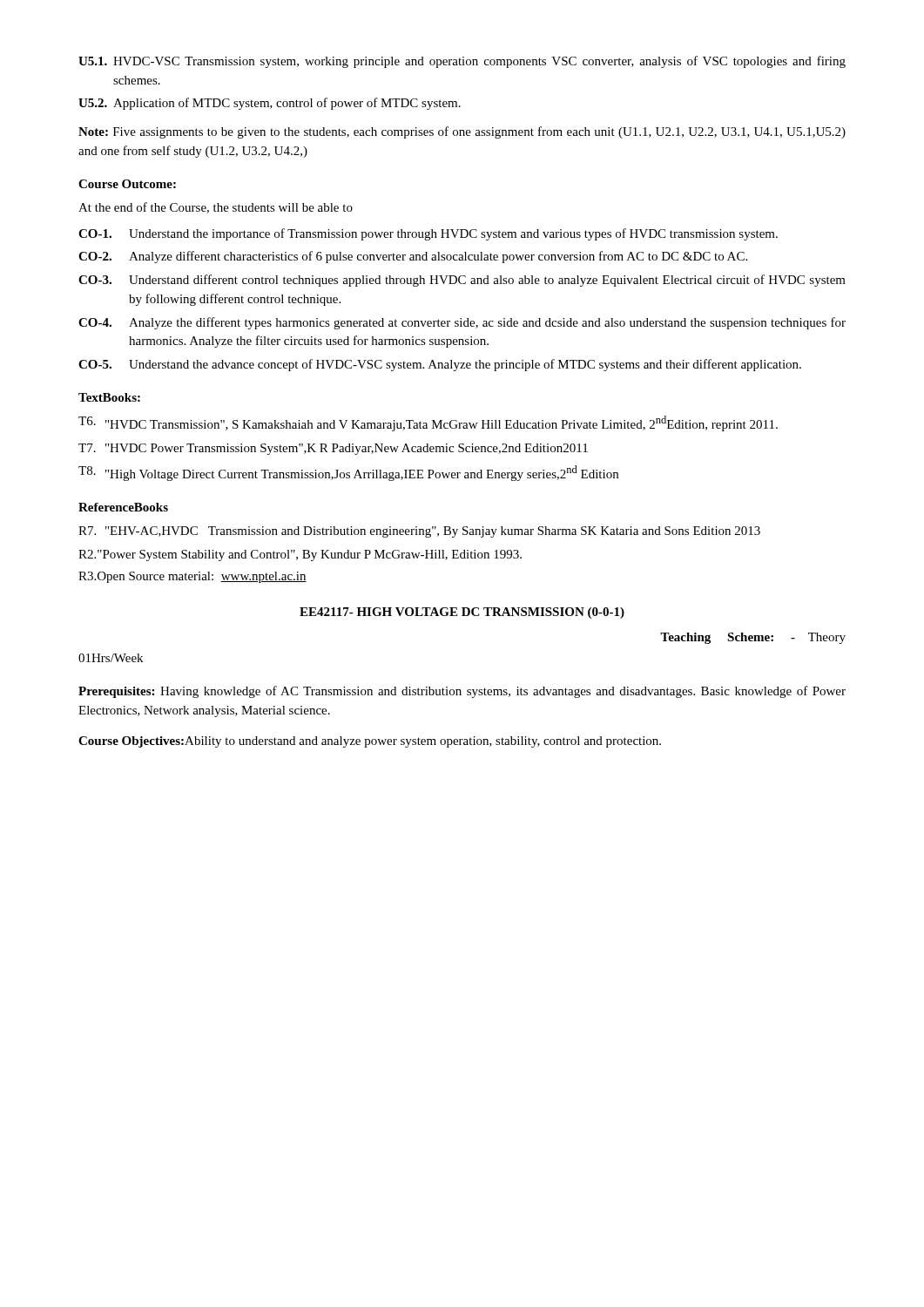The height and width of the screenshot is (1307, 924).
Task: Select the passage starting "CO-5. Understand the advance"
Action: [x=462, y=365]
